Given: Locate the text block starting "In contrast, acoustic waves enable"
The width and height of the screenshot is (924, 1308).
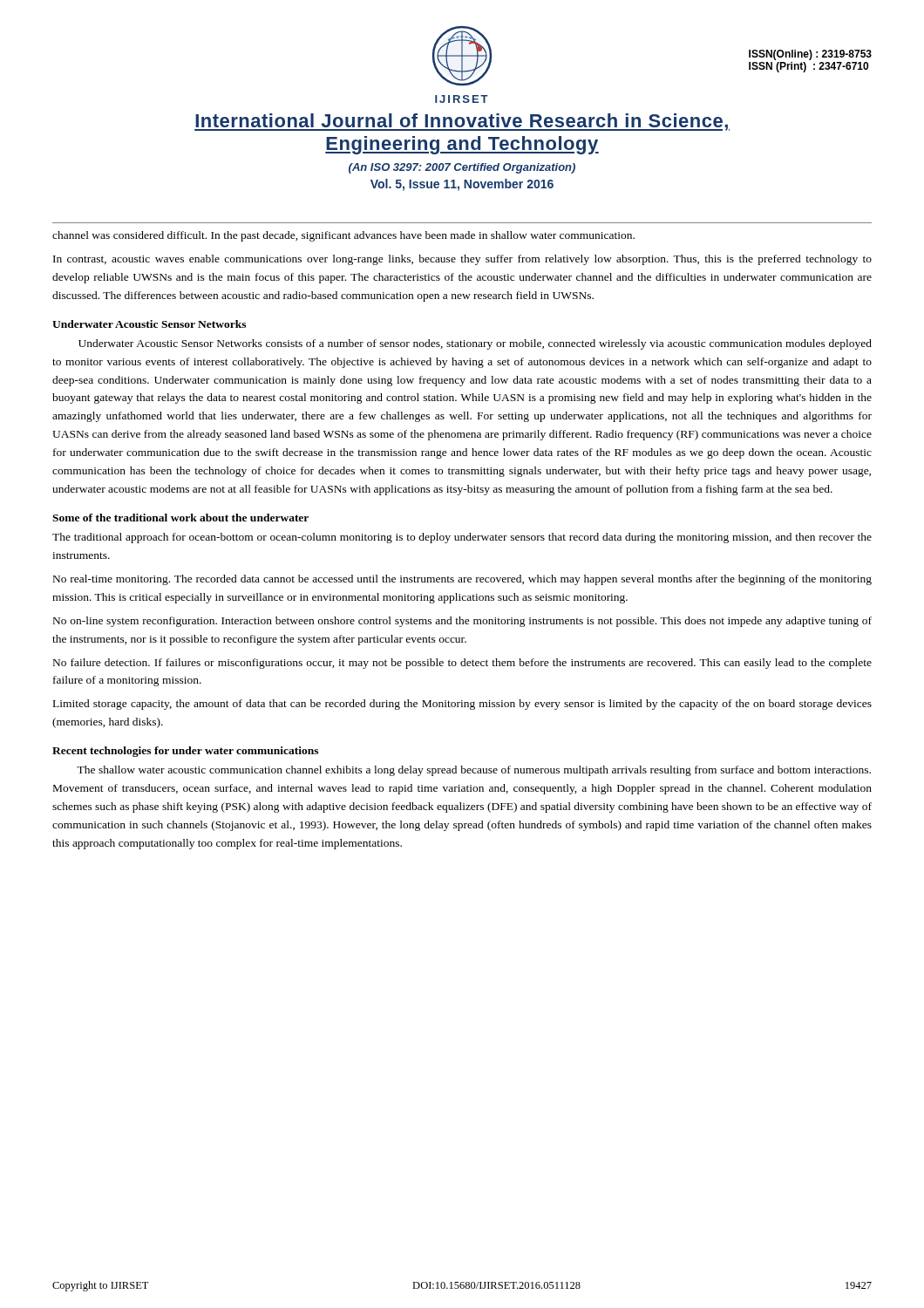Looking at the screenshot, I should tap(462, 277).
